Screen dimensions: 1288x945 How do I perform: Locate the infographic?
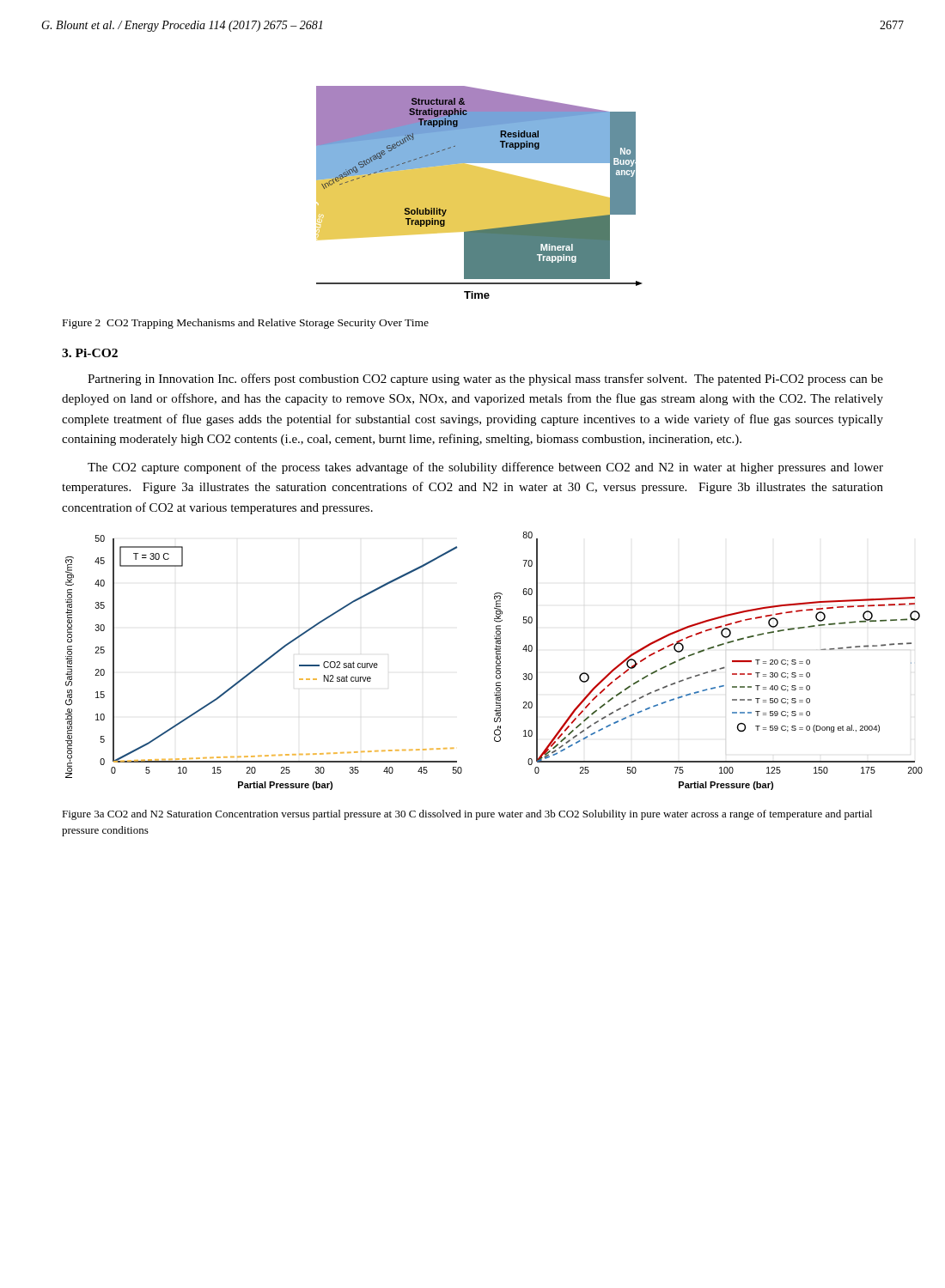pyautogui.click(x=472, y=186)
